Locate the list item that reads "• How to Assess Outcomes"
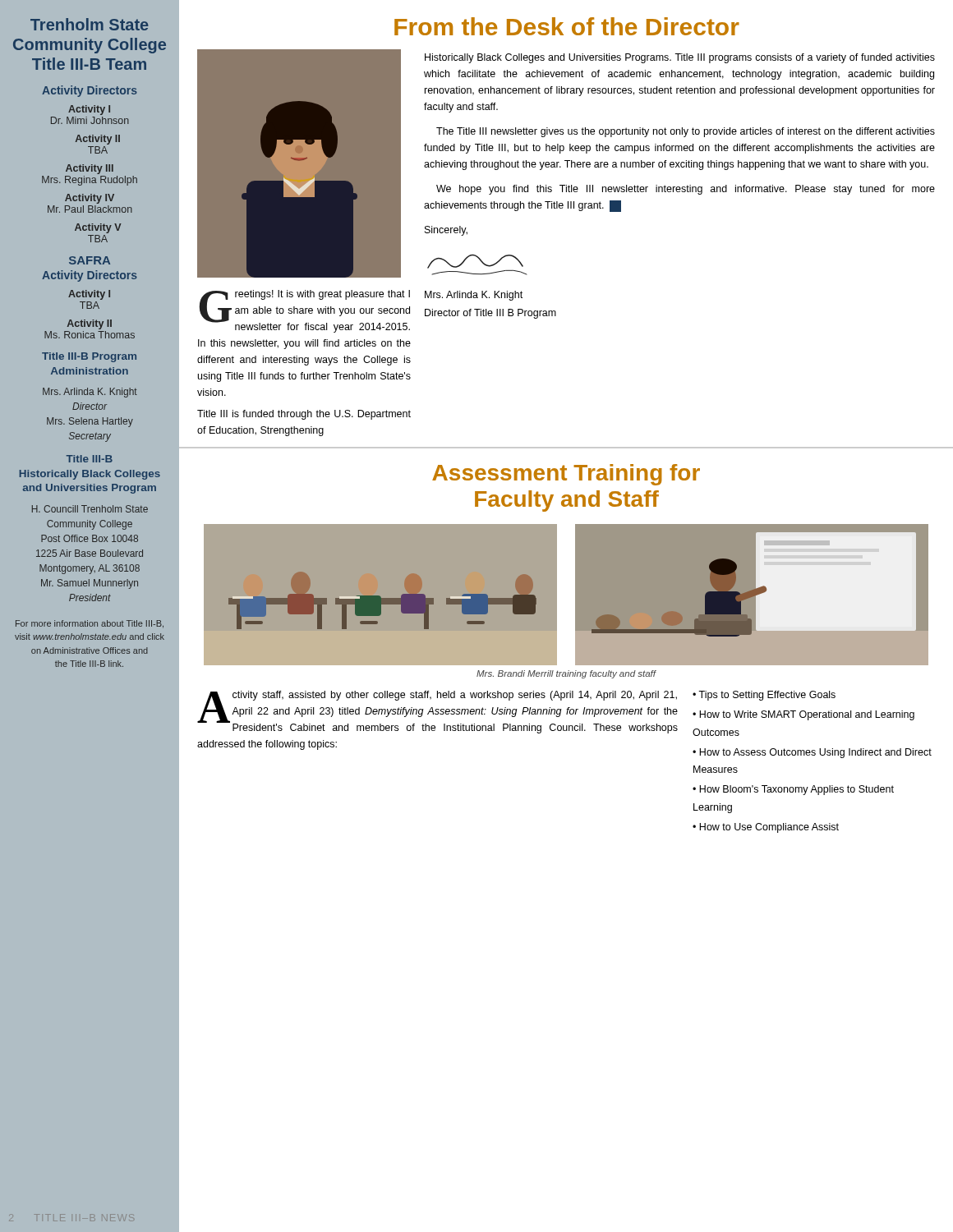The image size is (953, 1232). click(812, 761)
